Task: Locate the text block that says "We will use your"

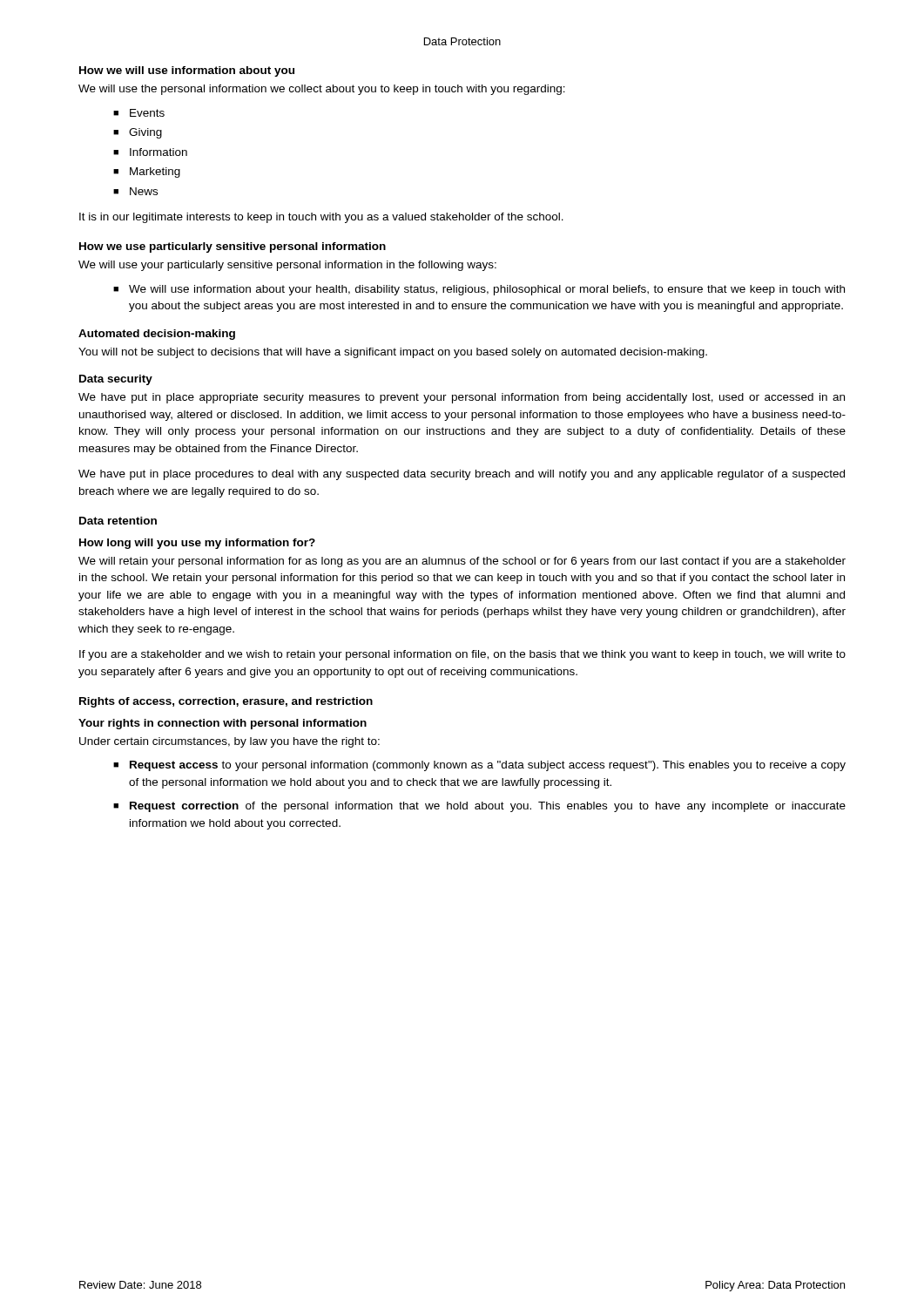Action: pyautogui.click(x=288, y=264)
